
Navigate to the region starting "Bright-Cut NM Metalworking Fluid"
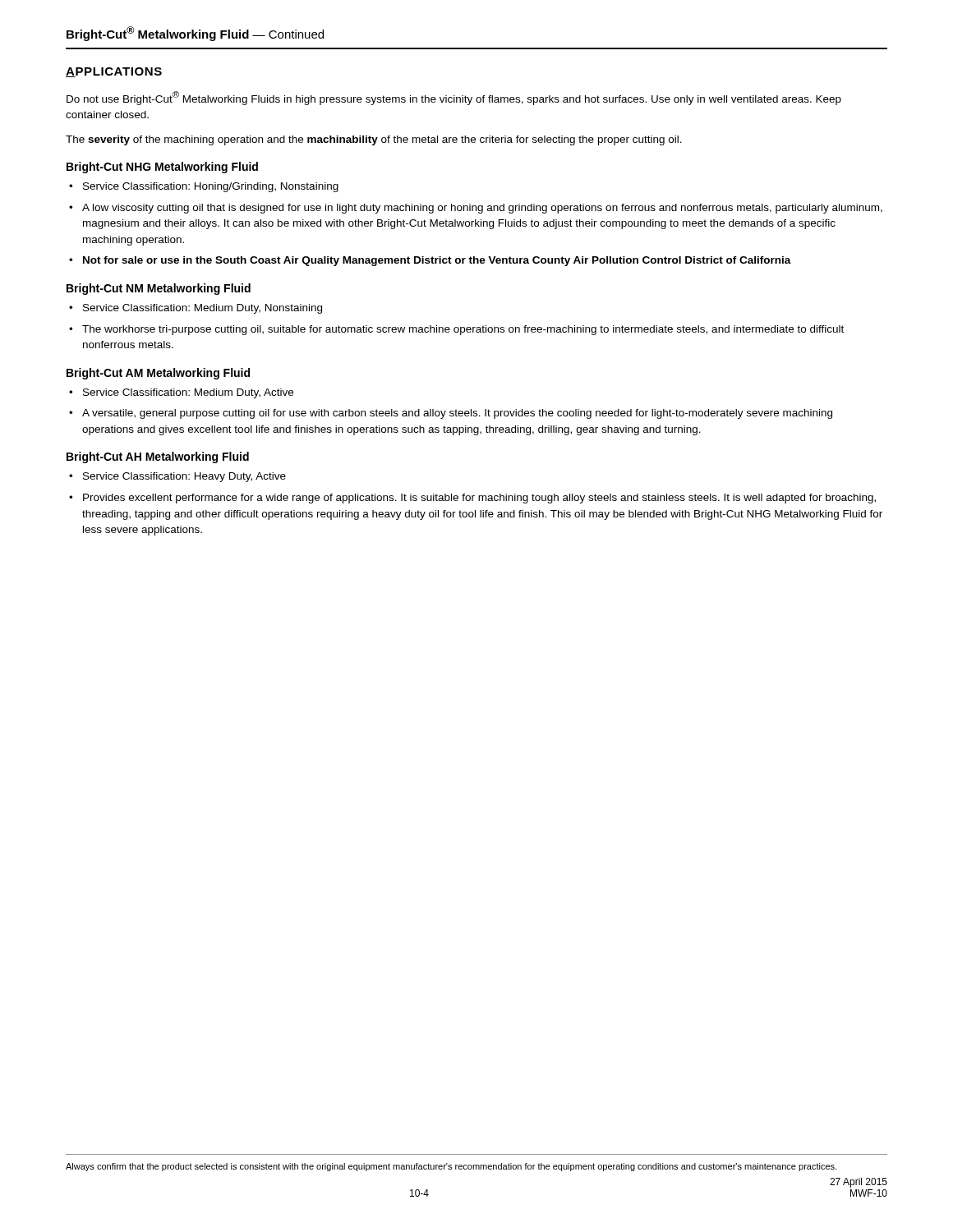[158, 288]
